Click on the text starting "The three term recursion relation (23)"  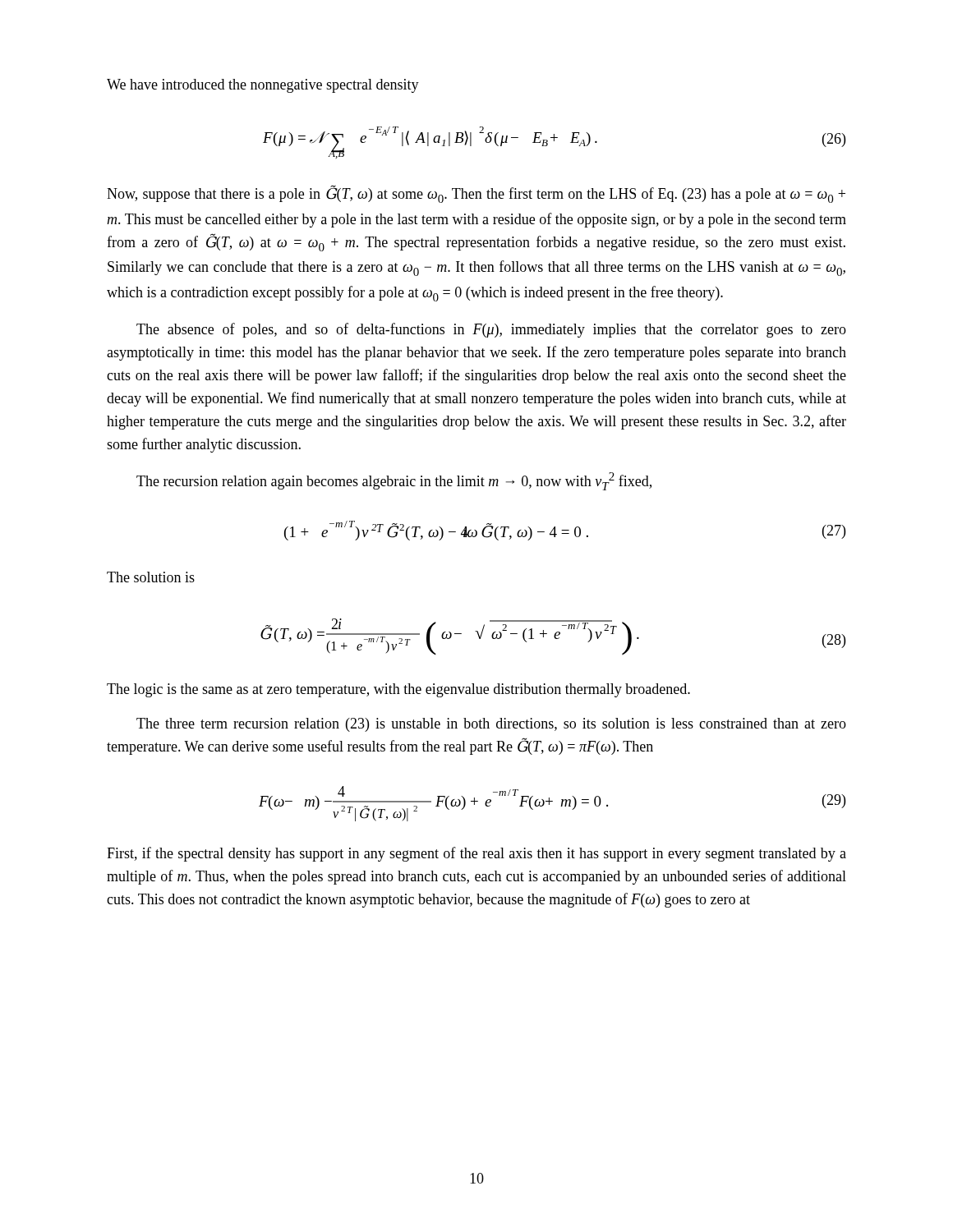click(x=476, y=735)
